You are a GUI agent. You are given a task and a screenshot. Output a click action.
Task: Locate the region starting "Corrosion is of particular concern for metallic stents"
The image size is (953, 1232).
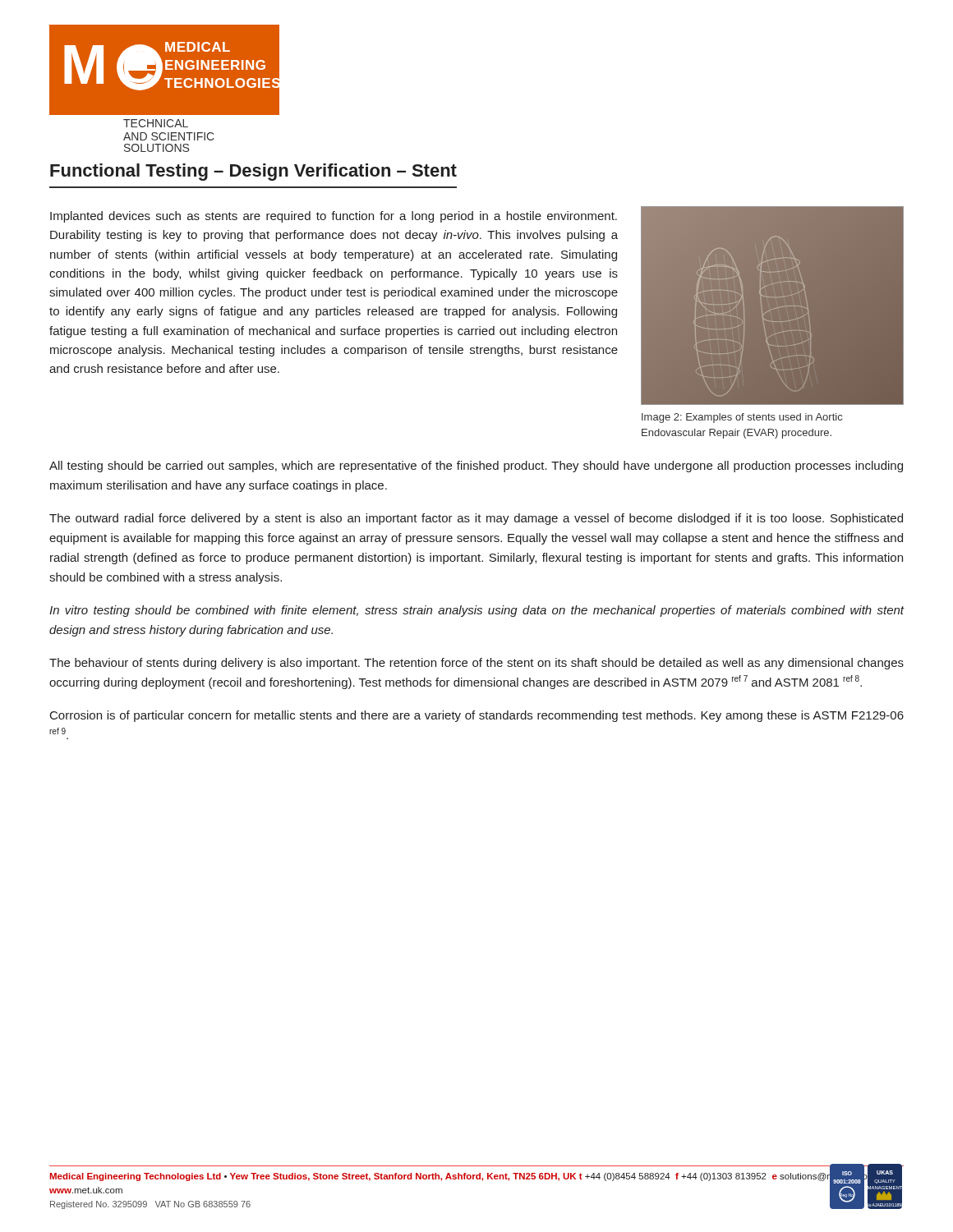click(x=476, y=725)
